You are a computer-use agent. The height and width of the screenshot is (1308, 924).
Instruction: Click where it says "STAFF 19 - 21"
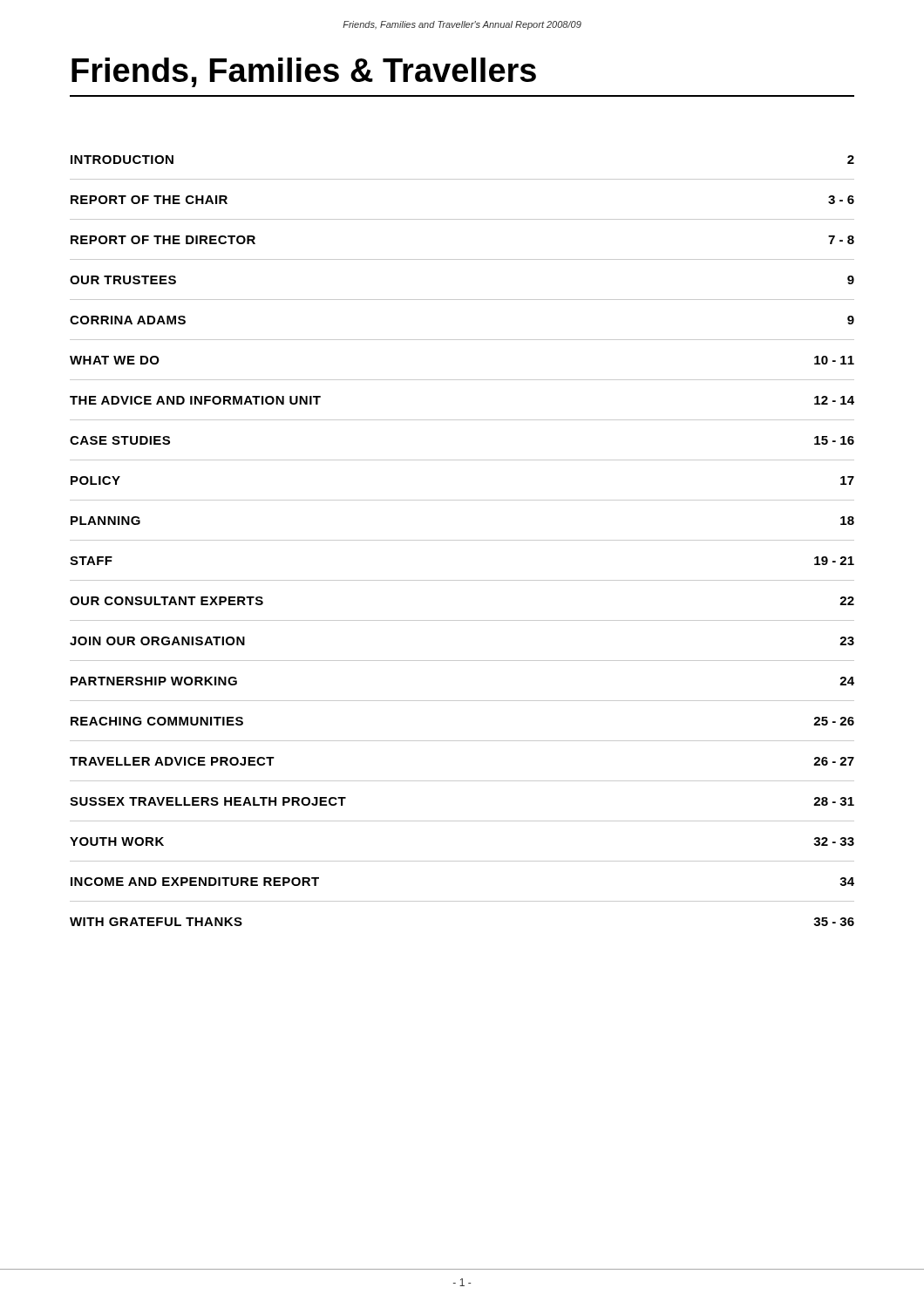tap(82, 560)
